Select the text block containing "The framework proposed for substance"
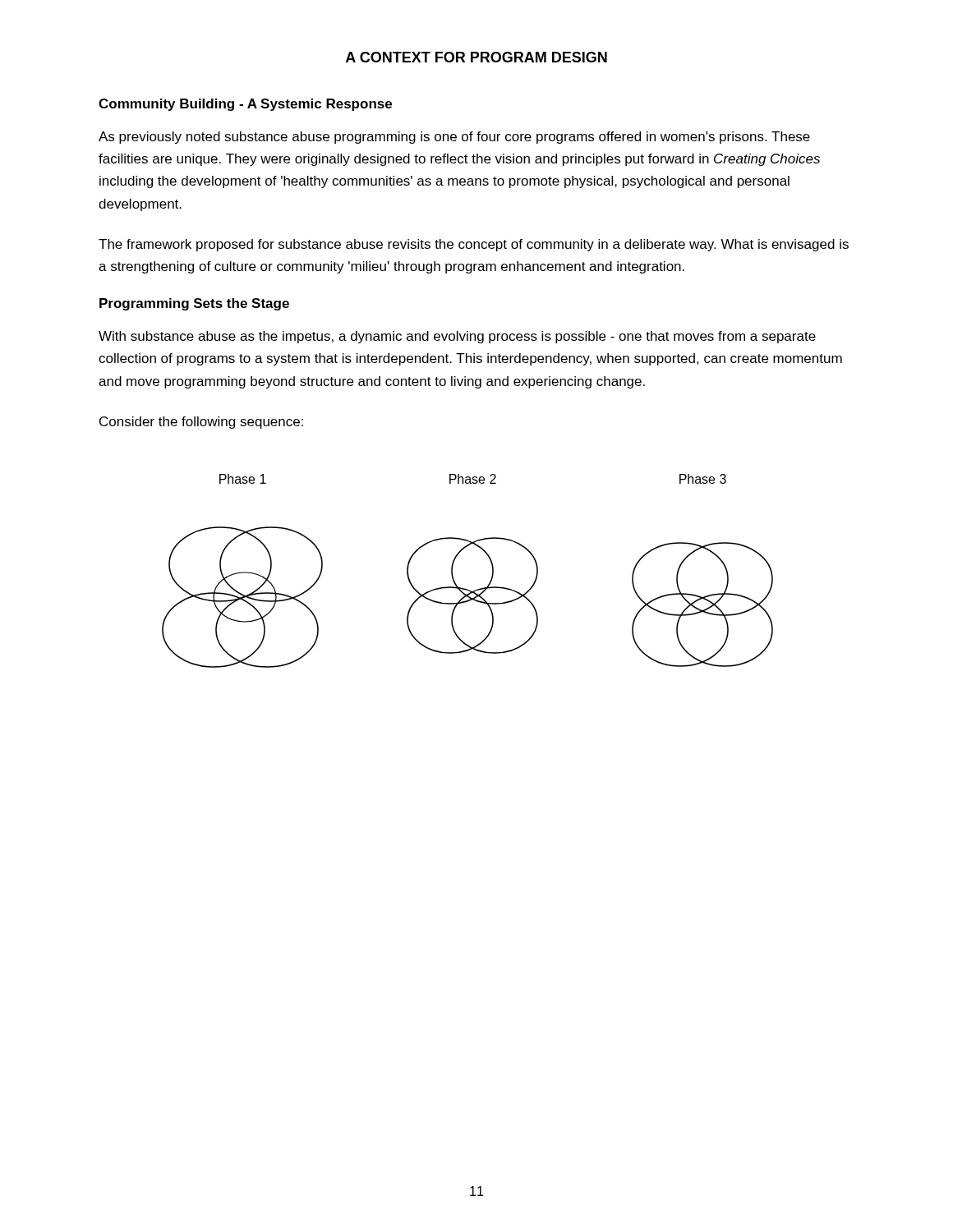The image size is (953, 1232). 474,255
